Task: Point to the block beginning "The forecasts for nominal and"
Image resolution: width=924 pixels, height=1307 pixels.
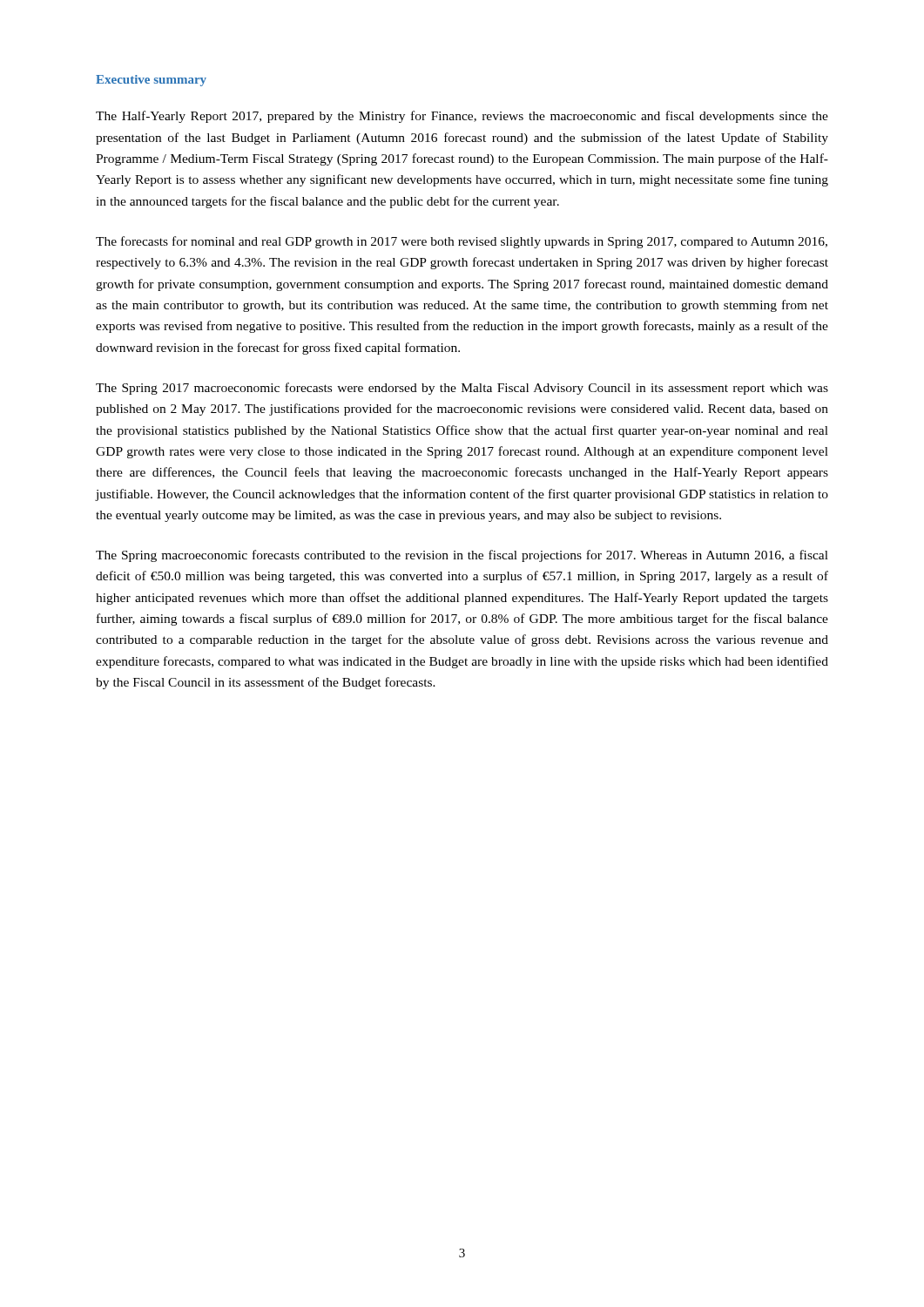Action: tap(462, 294)
